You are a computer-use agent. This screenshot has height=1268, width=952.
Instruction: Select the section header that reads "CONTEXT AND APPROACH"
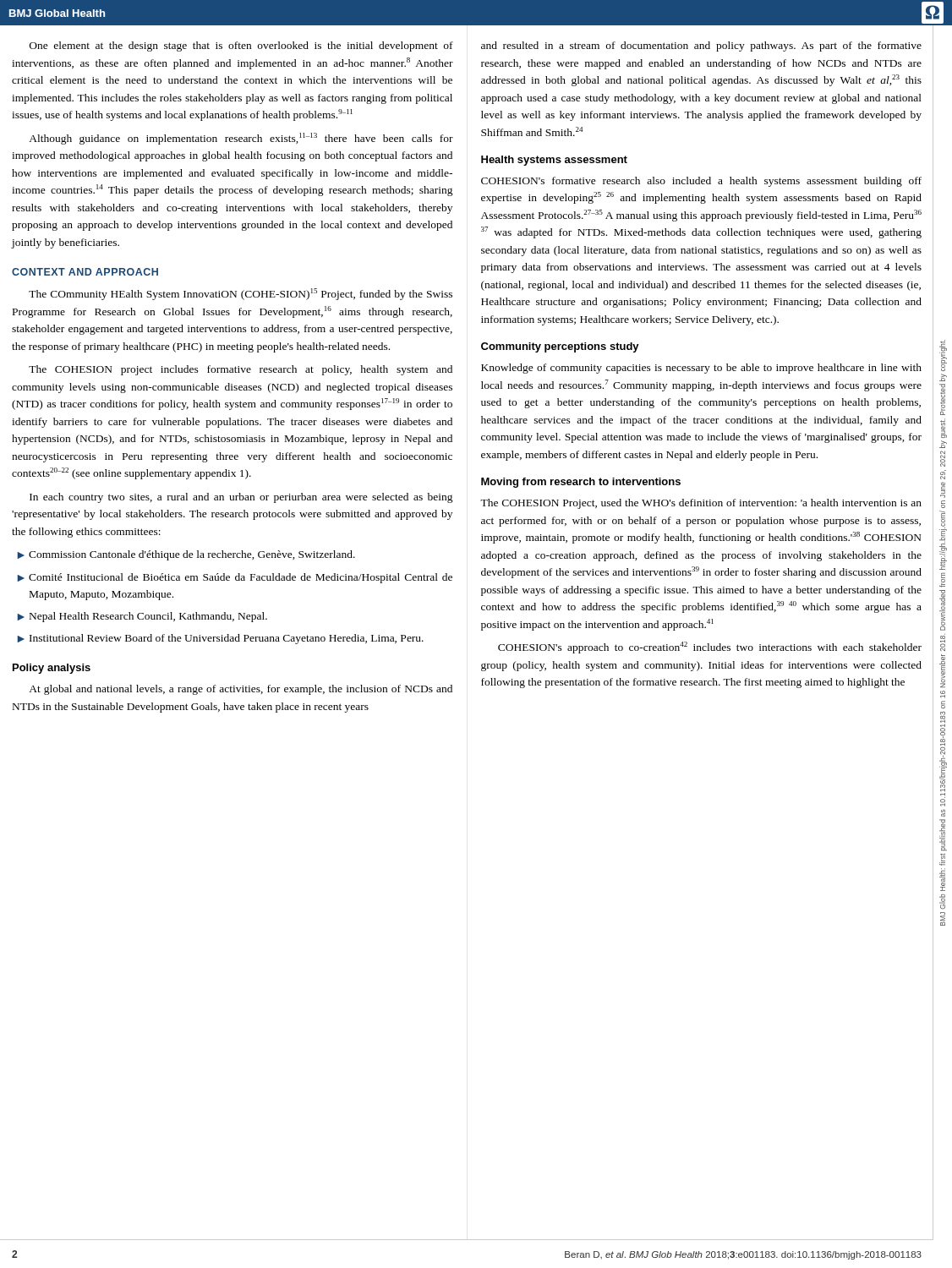pos(86,272)
